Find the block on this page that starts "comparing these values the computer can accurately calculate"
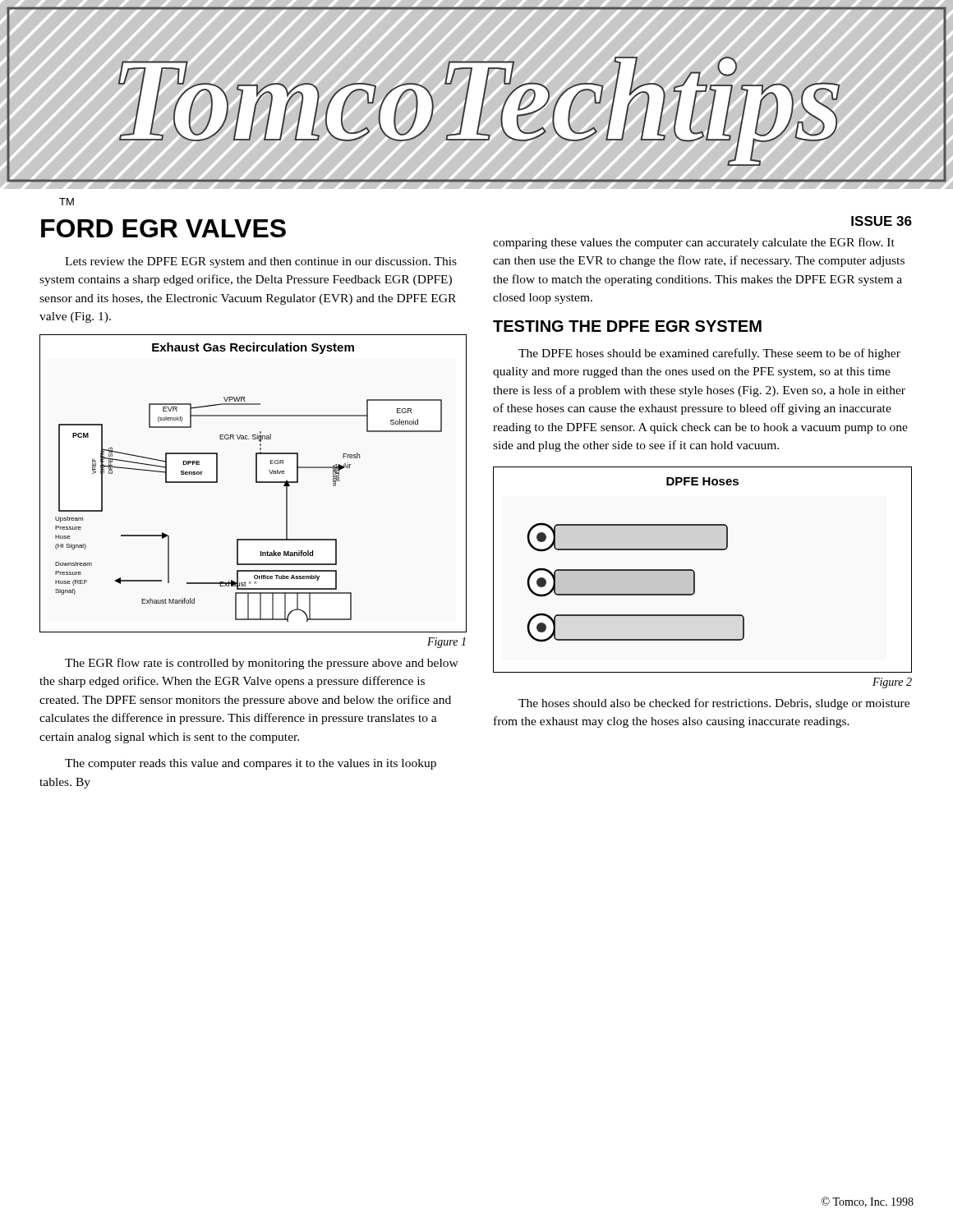 tap(699, 270)
